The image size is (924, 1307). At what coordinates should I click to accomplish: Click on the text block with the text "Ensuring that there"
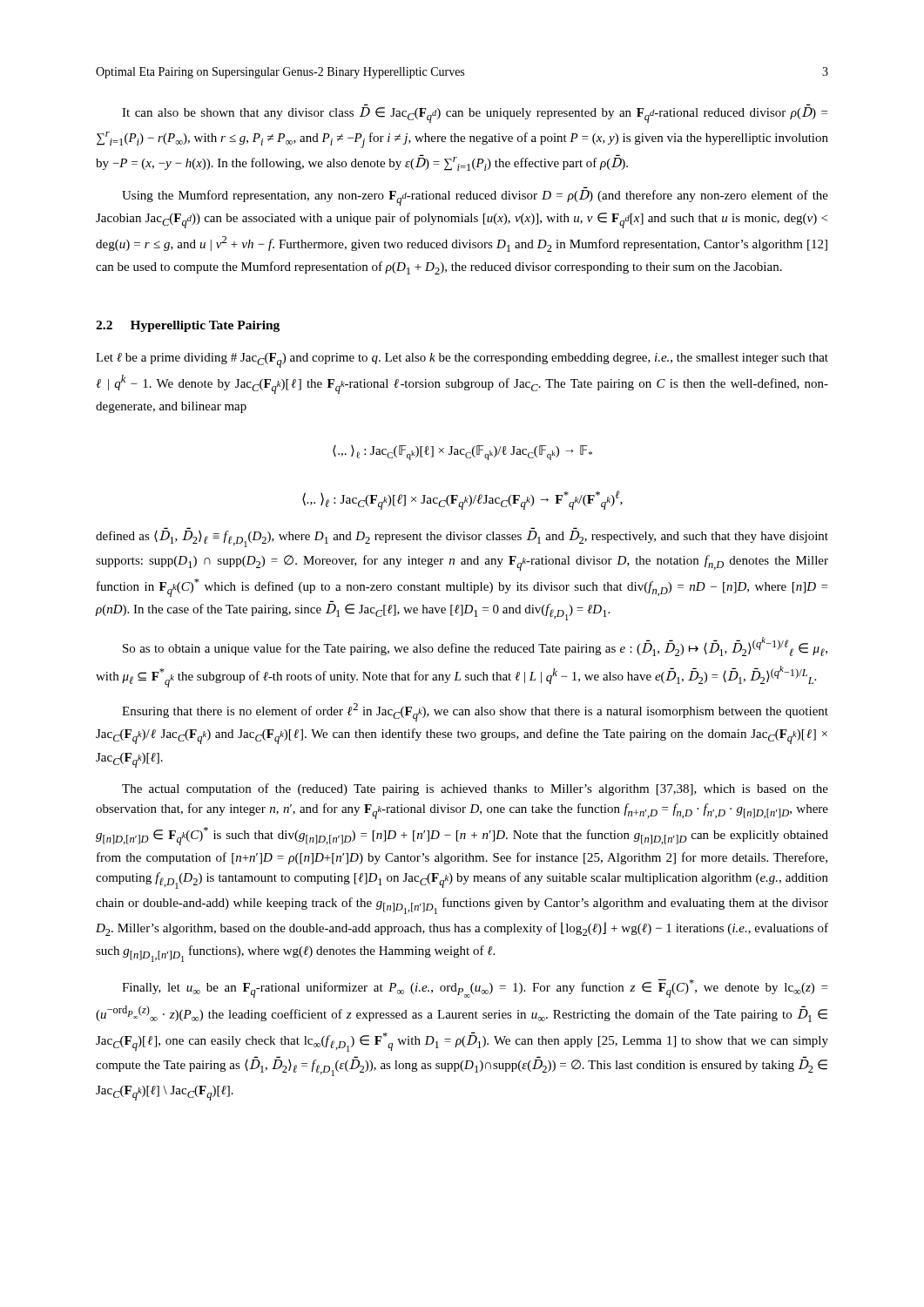[462, 735]
